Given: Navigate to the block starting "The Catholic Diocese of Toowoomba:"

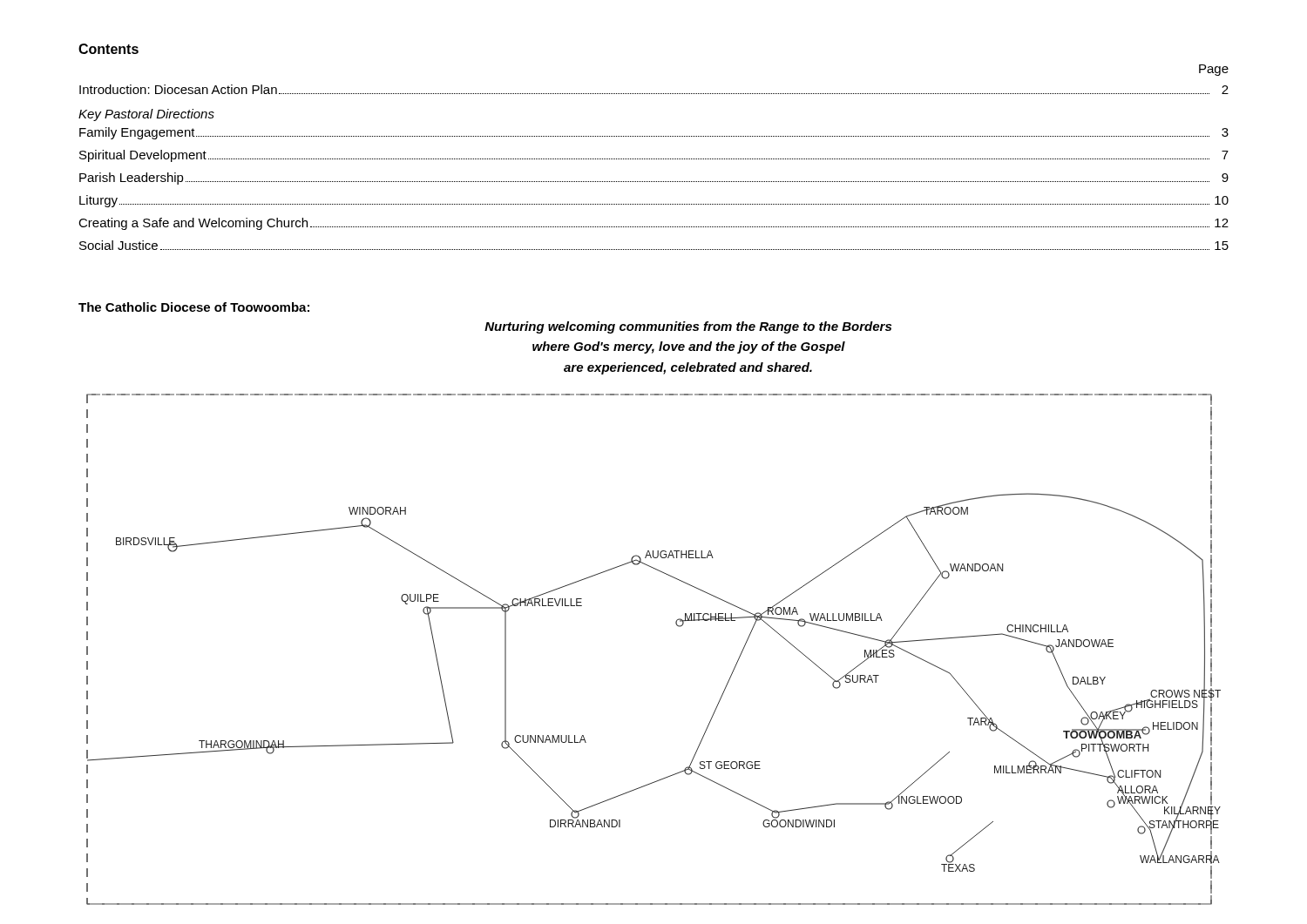Looking at the screenshot, I should [x=194, y=307].
